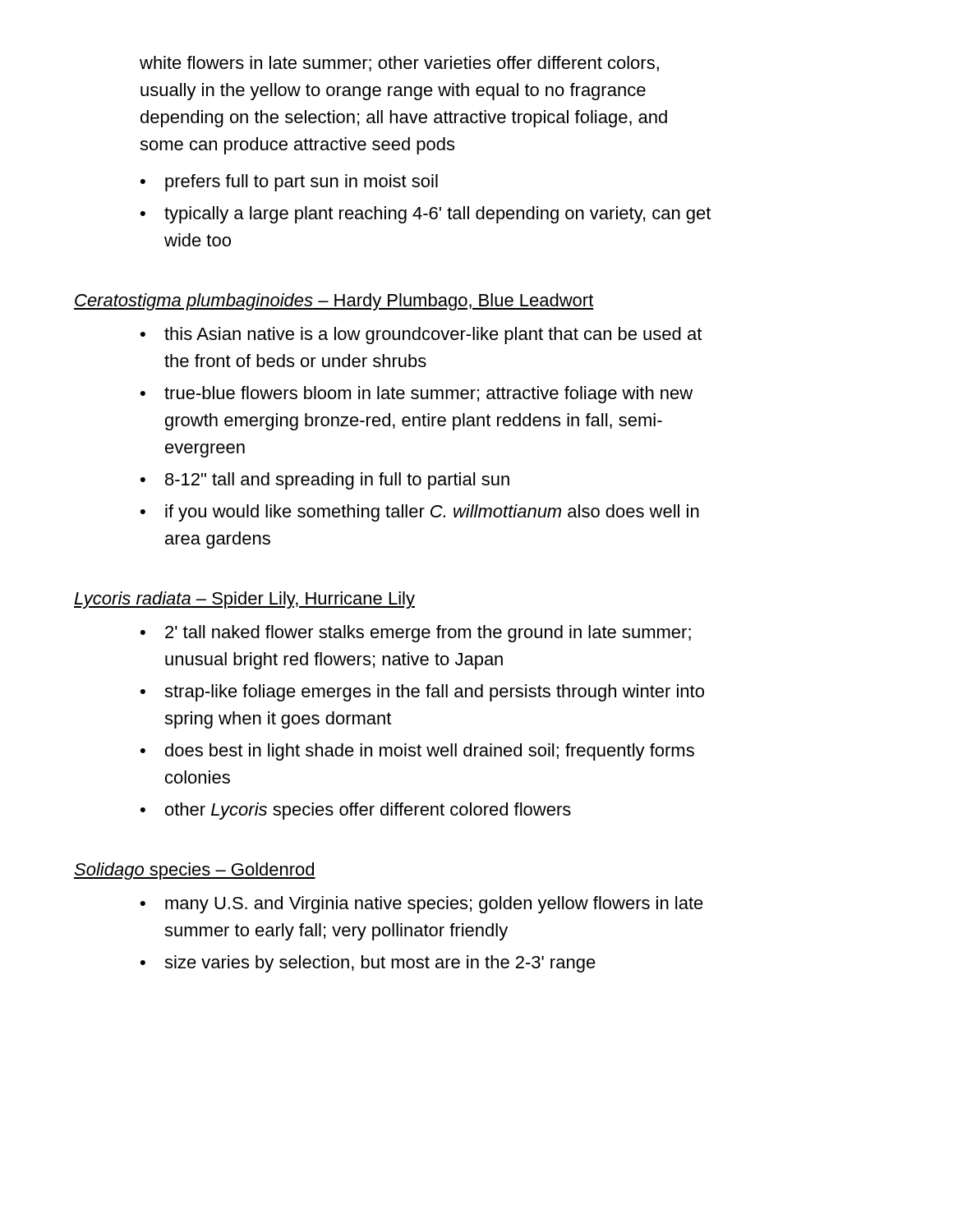Click the passage that begins "does best in"
953x1232 pixels.
coord(430,764)
